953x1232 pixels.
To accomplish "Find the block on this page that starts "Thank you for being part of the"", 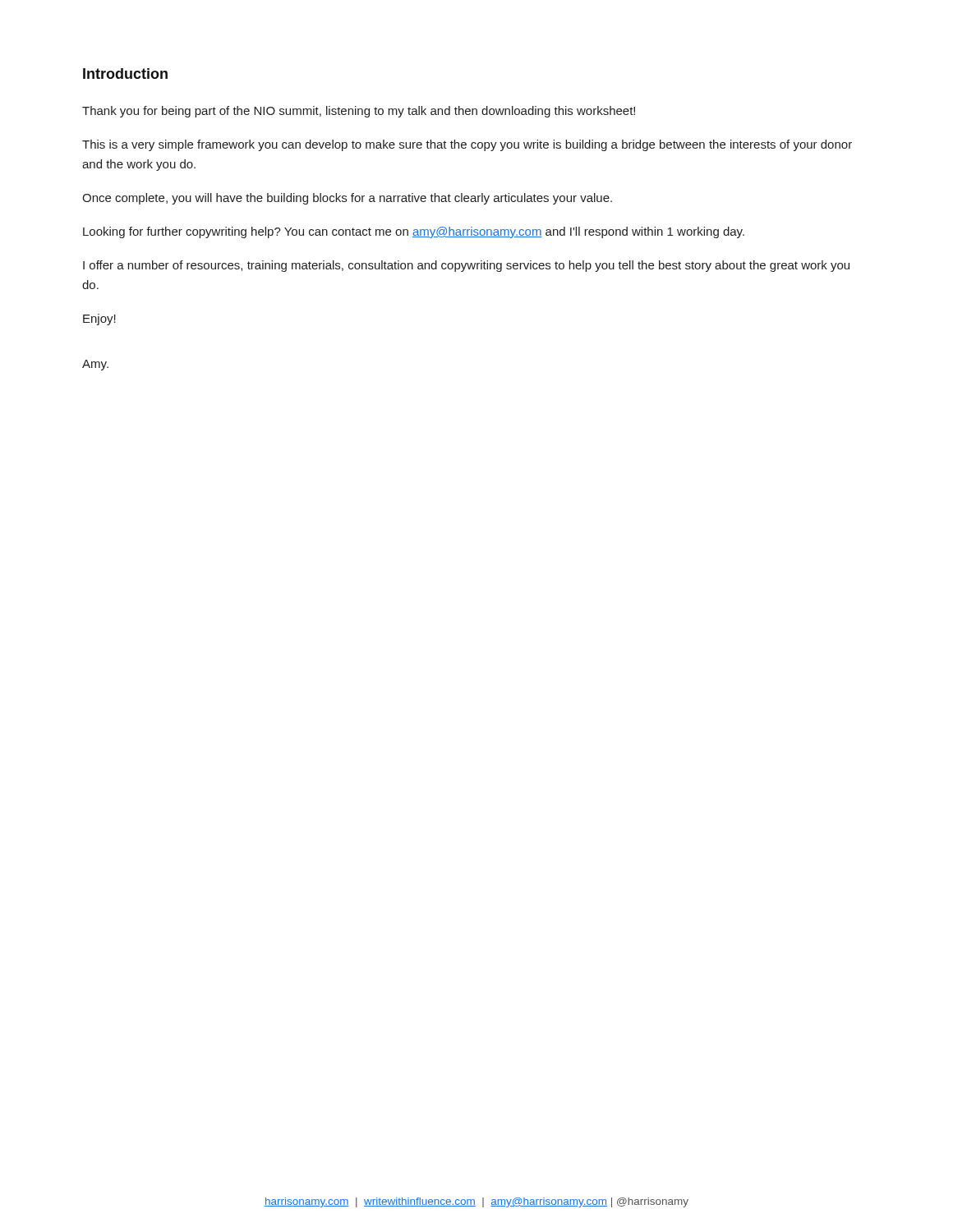I will 359,110.
